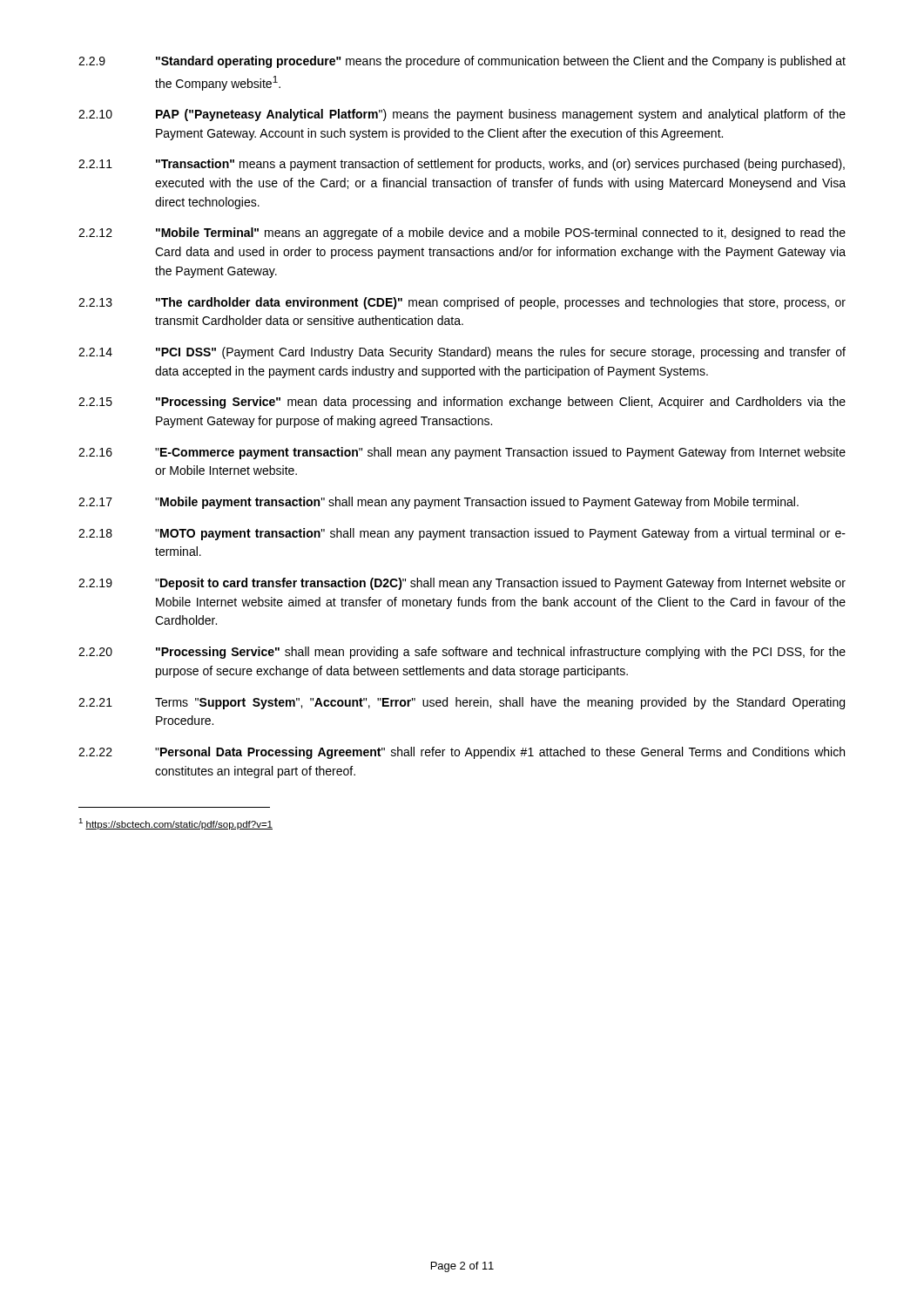Where is the passage that starts "2.2.19 "Deposit to card transfer"?
Viewport: 924px width, 1307px height.
pyautogui.click(x=462, y=603)
